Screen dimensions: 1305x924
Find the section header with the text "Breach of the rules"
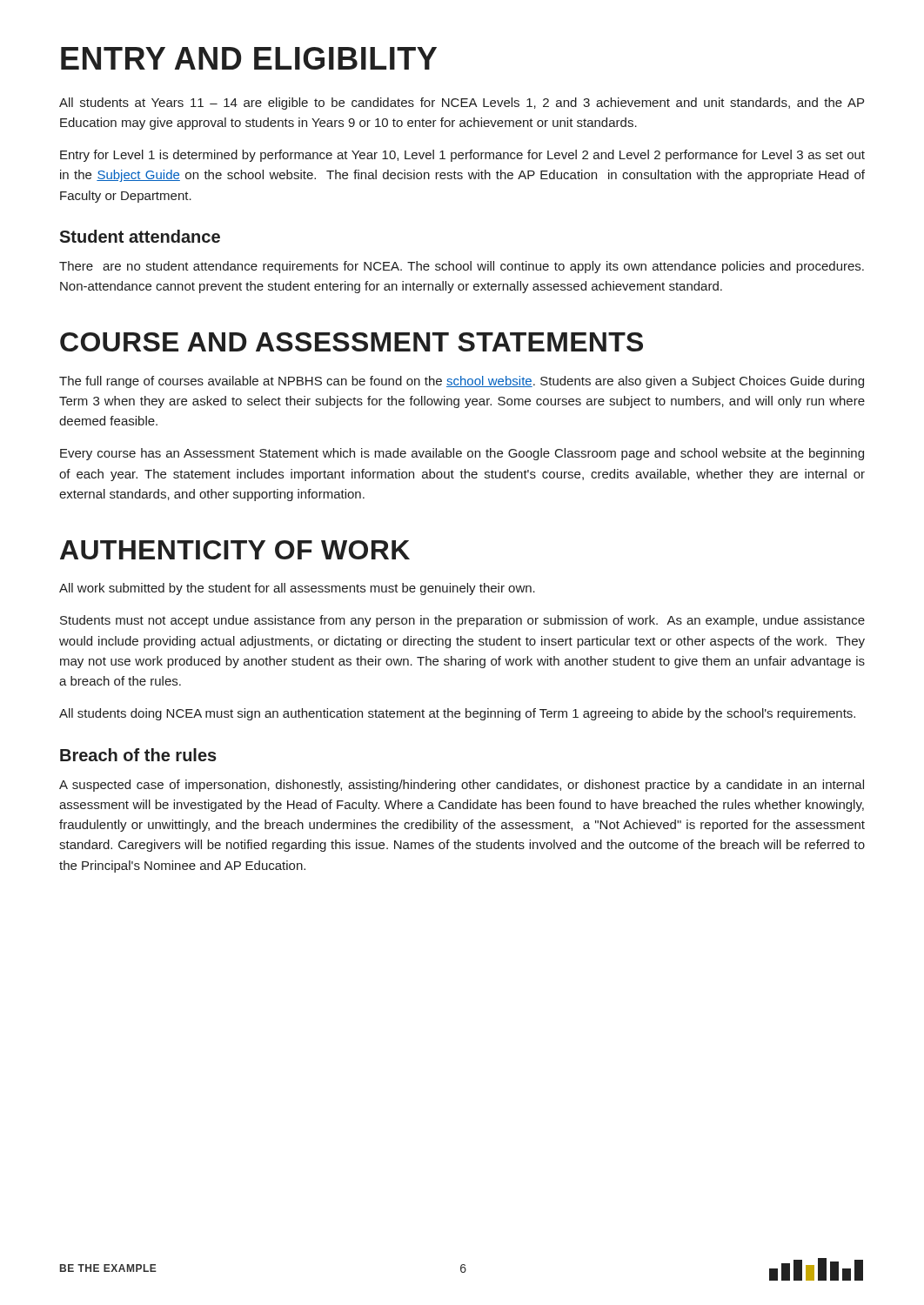(138, 755)
